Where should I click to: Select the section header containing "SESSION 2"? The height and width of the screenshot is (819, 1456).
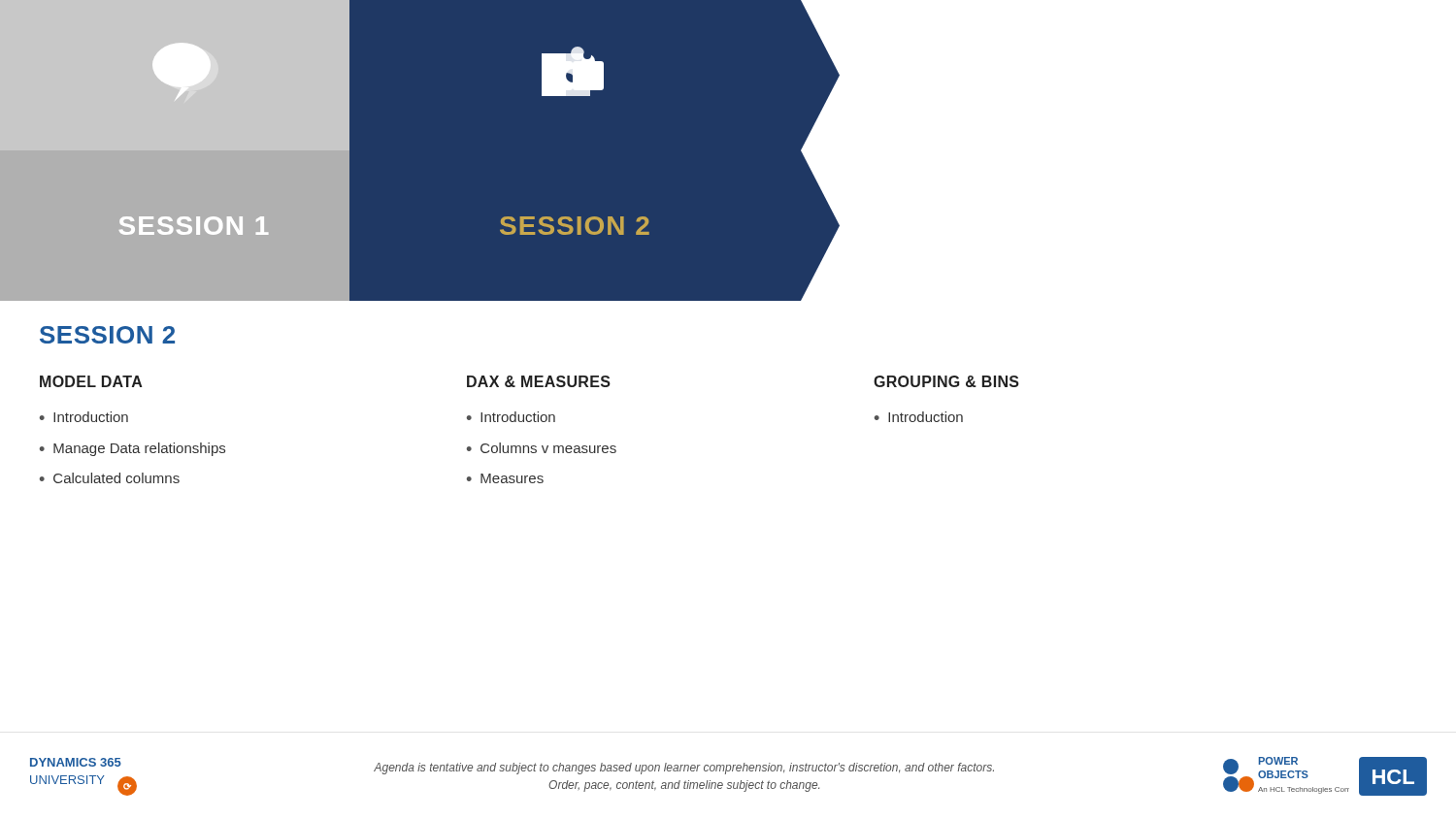(x=108, y=335)
